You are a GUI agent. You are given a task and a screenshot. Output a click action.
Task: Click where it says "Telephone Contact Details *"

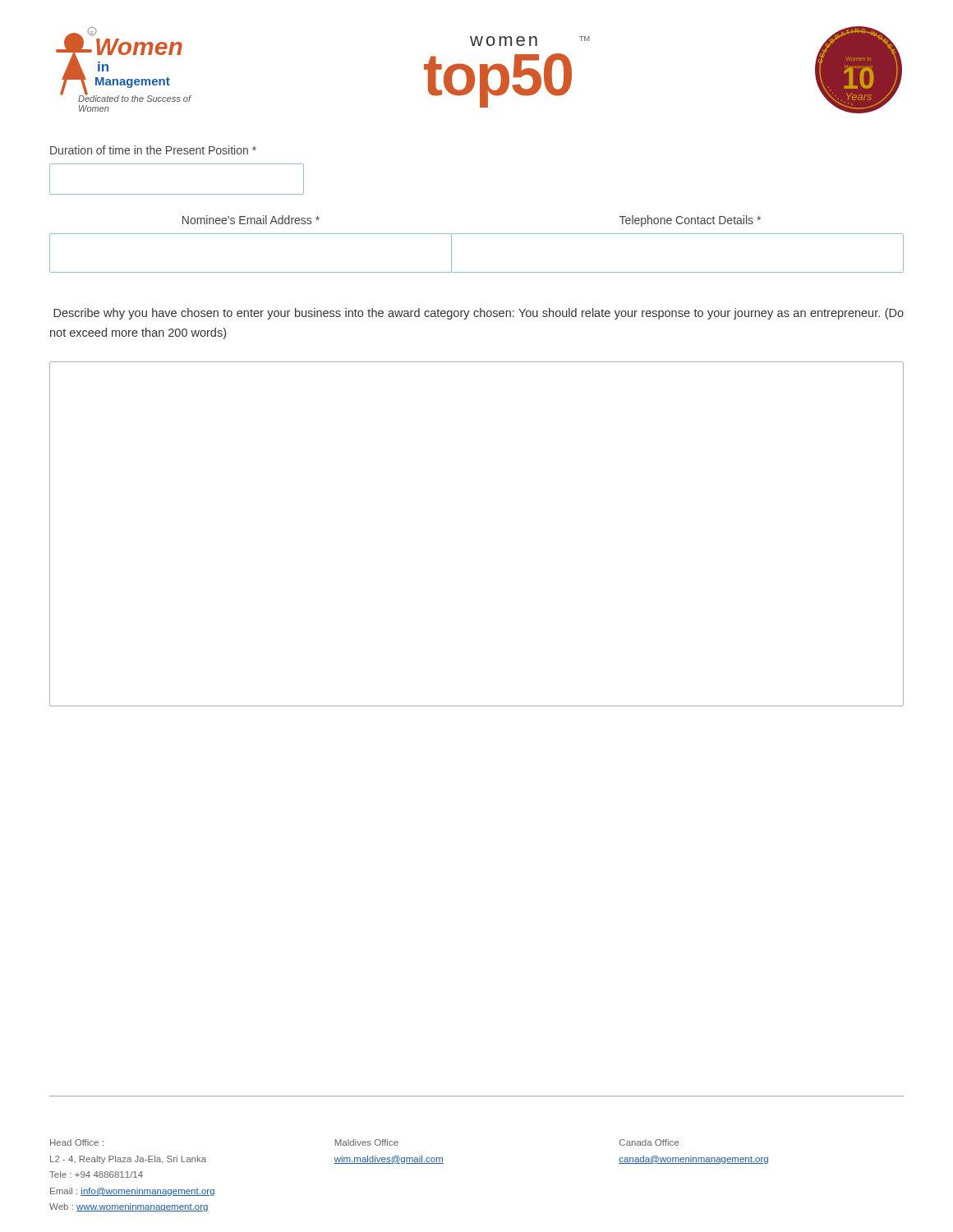click(690, 220)
